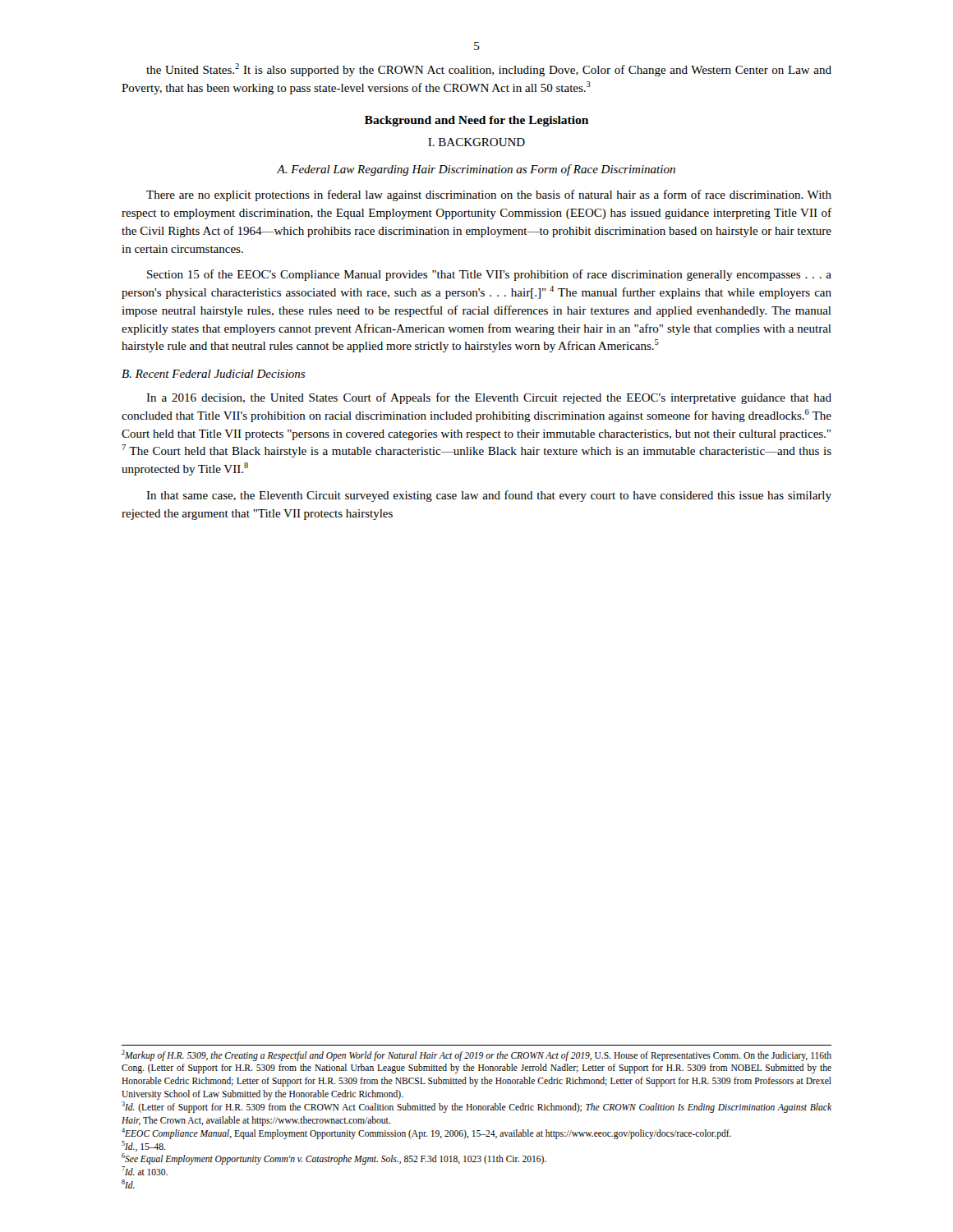Select the region starting "the United States.2 It is"

tap(476, 79)
